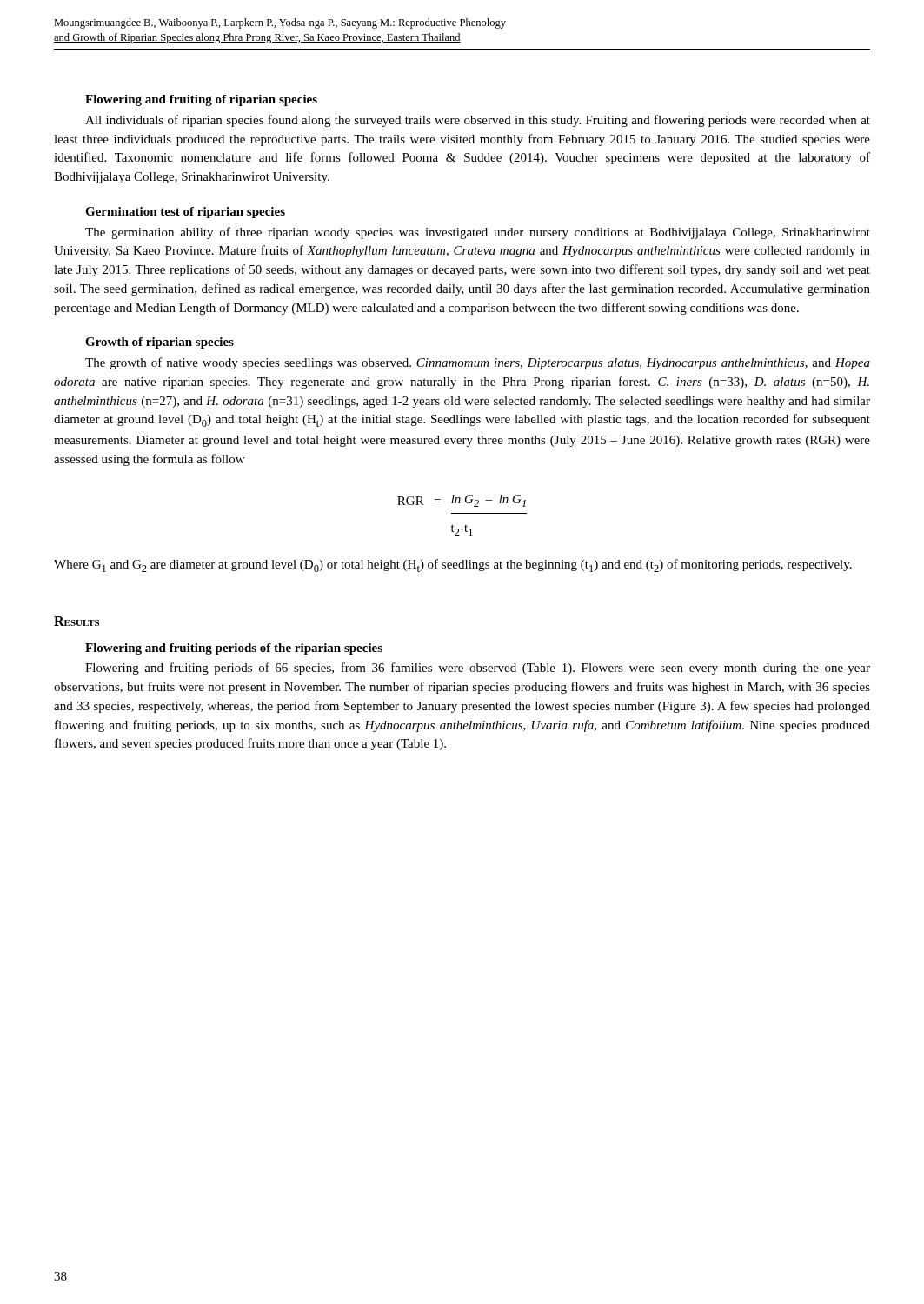Image resolution: width=924 pixels, height=1304 pixels.
Task: Click on the region starting "Germination test of riparian species"
Action: coord(185,211)
